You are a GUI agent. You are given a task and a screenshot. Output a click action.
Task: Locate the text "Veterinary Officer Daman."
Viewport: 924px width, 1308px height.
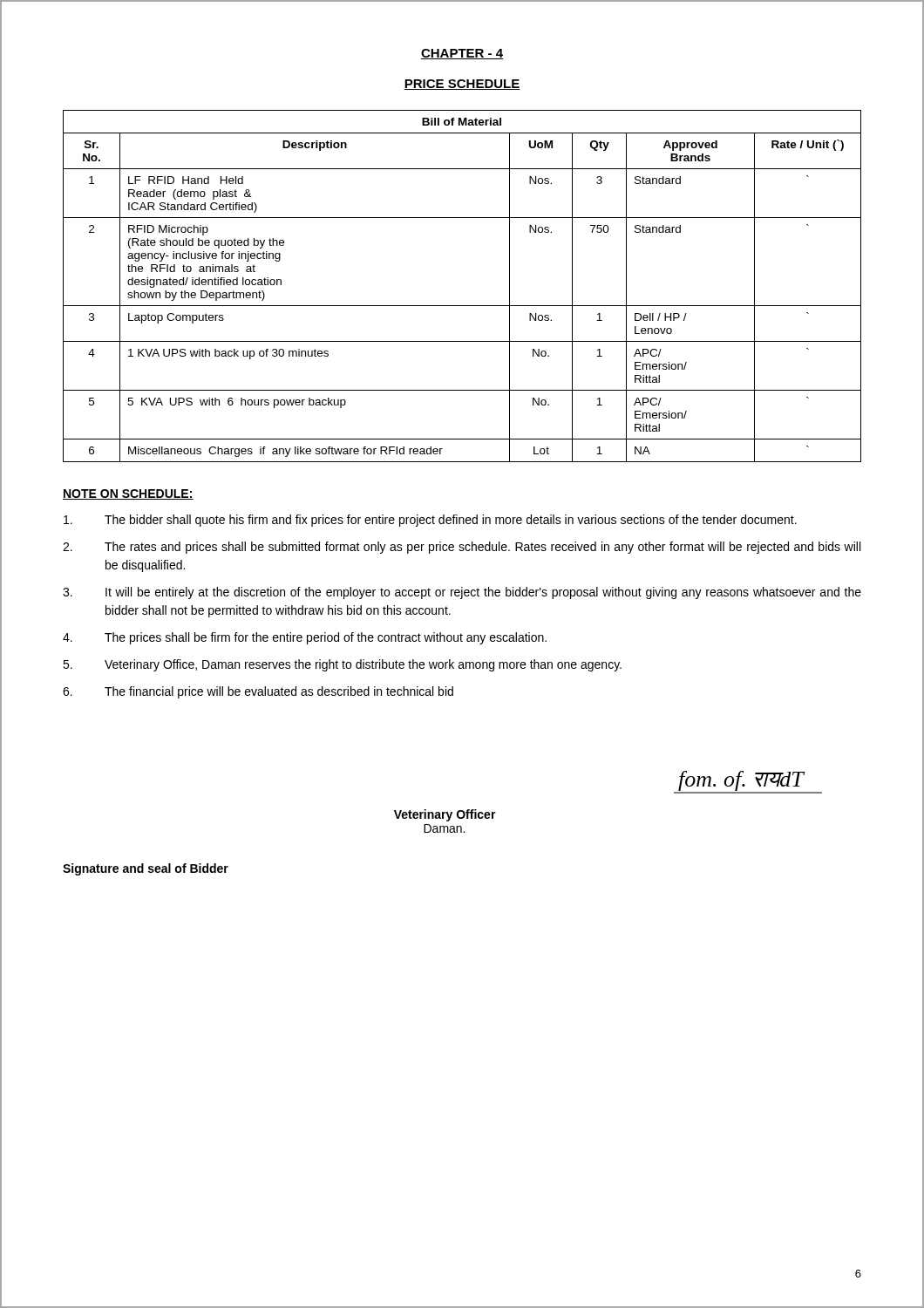445,821
